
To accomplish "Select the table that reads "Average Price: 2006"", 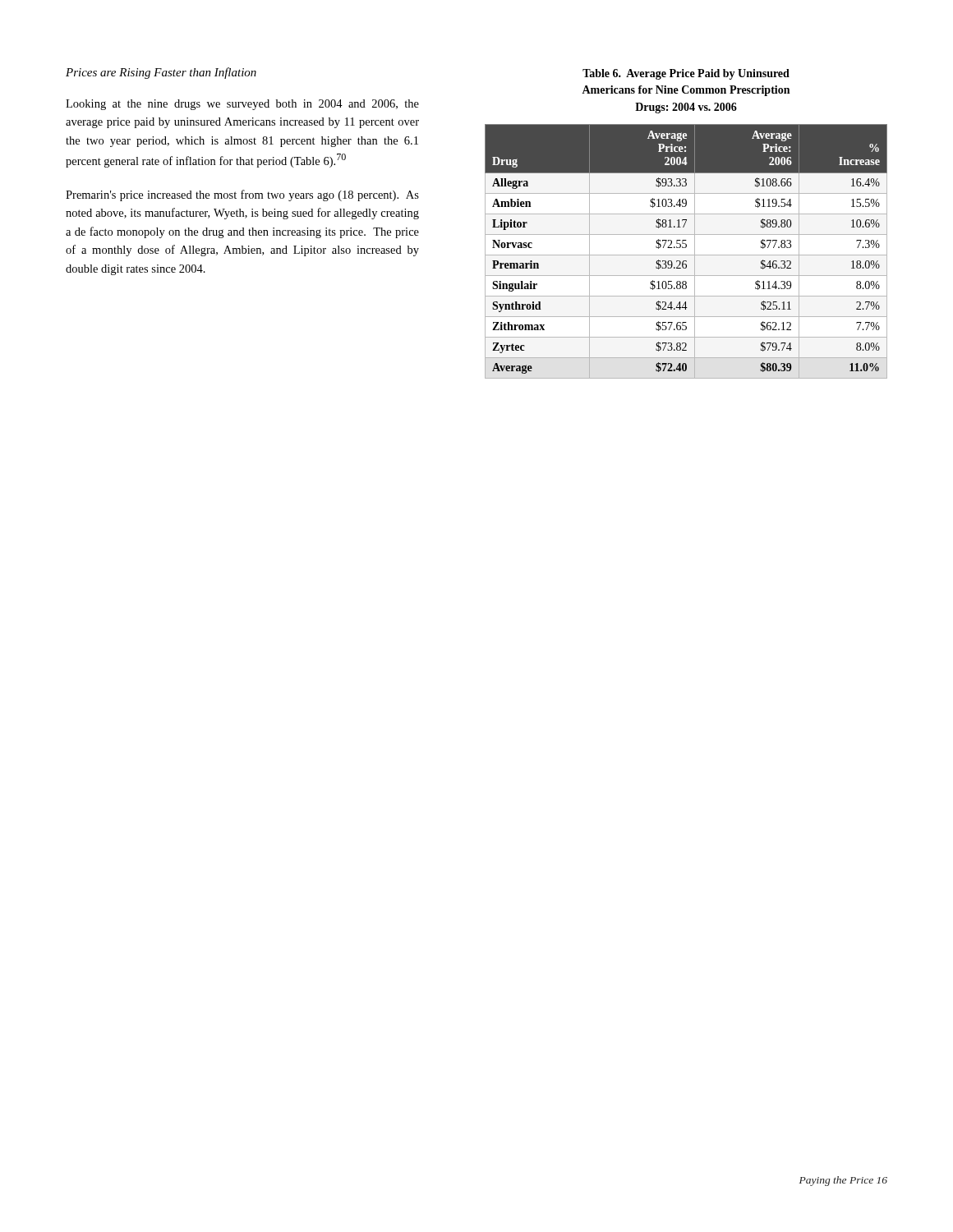I will pos(686,251).
